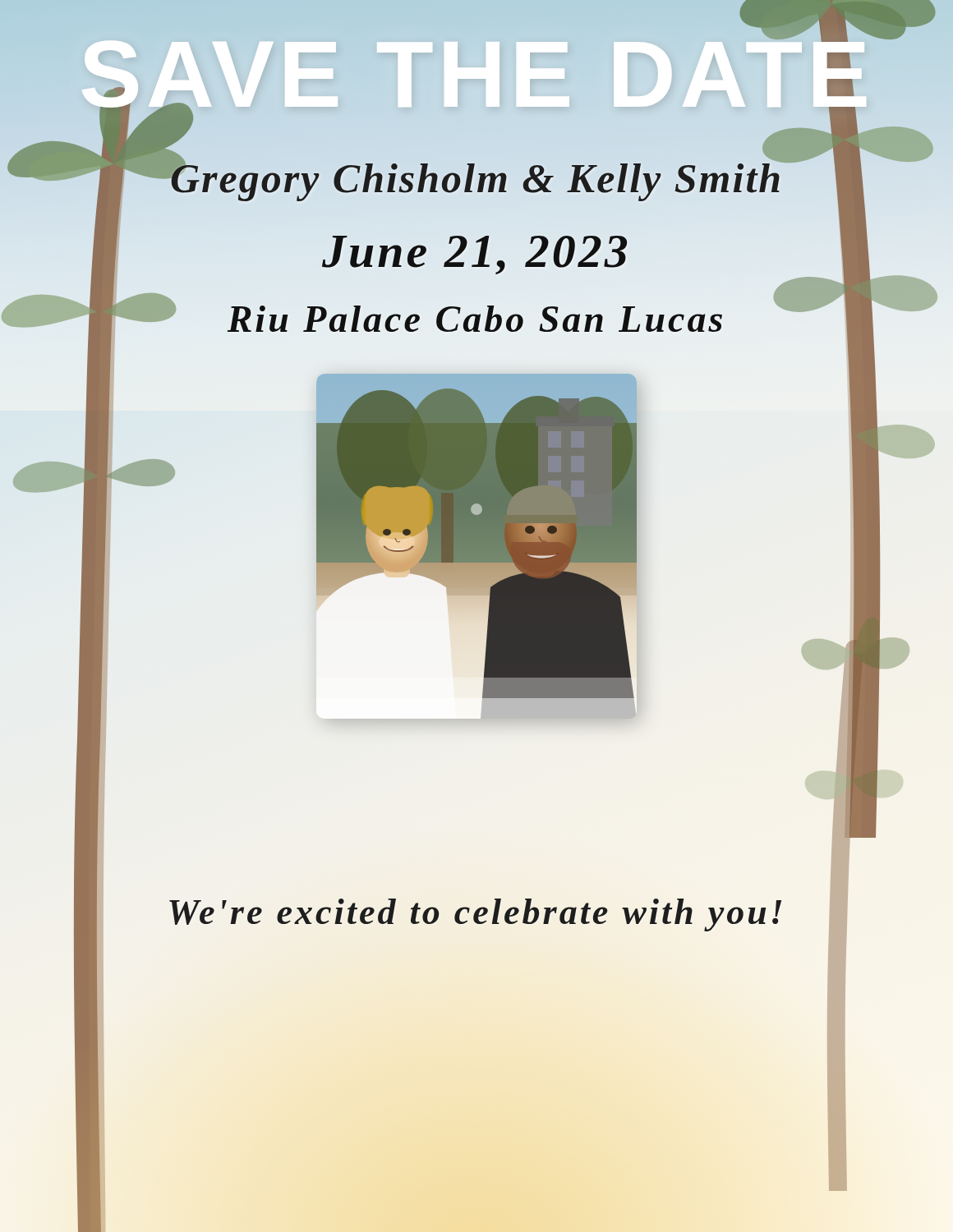
Task: Find "June 21, 2023" on this page
Action: [476, 251]
